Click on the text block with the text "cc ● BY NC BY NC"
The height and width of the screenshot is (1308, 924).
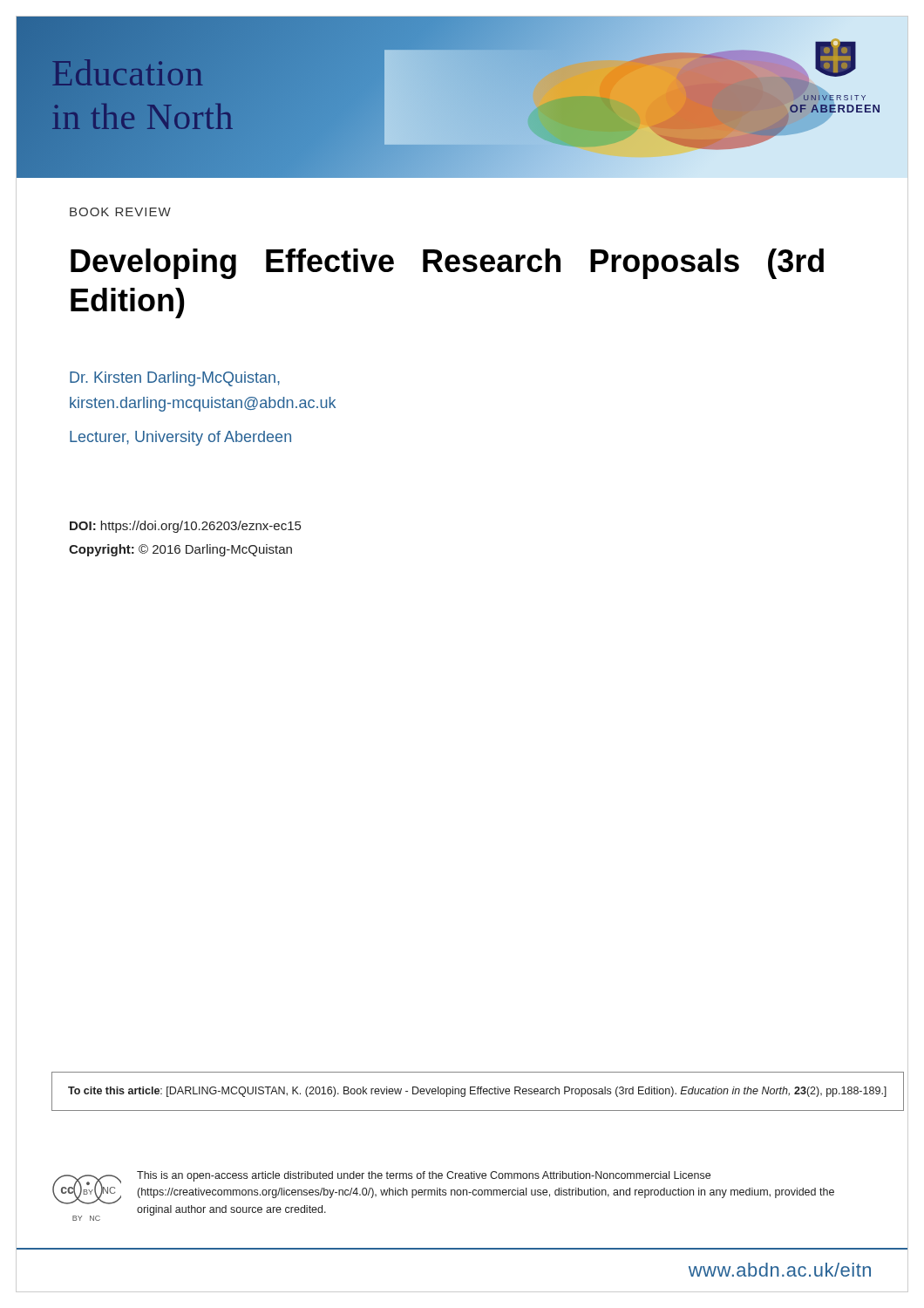click(461, 1196)
